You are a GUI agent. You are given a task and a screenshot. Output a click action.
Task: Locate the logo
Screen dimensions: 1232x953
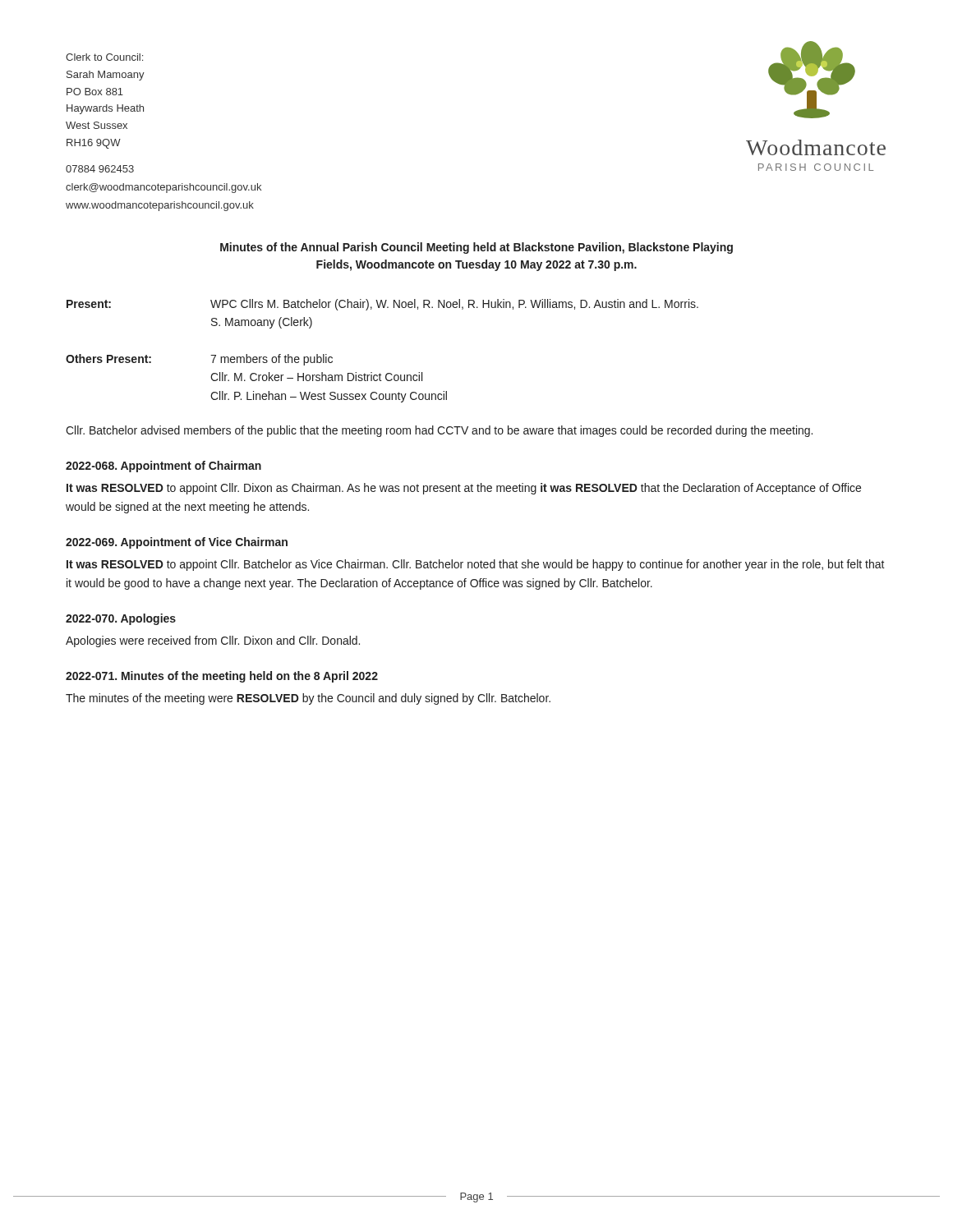click(817, 107)
